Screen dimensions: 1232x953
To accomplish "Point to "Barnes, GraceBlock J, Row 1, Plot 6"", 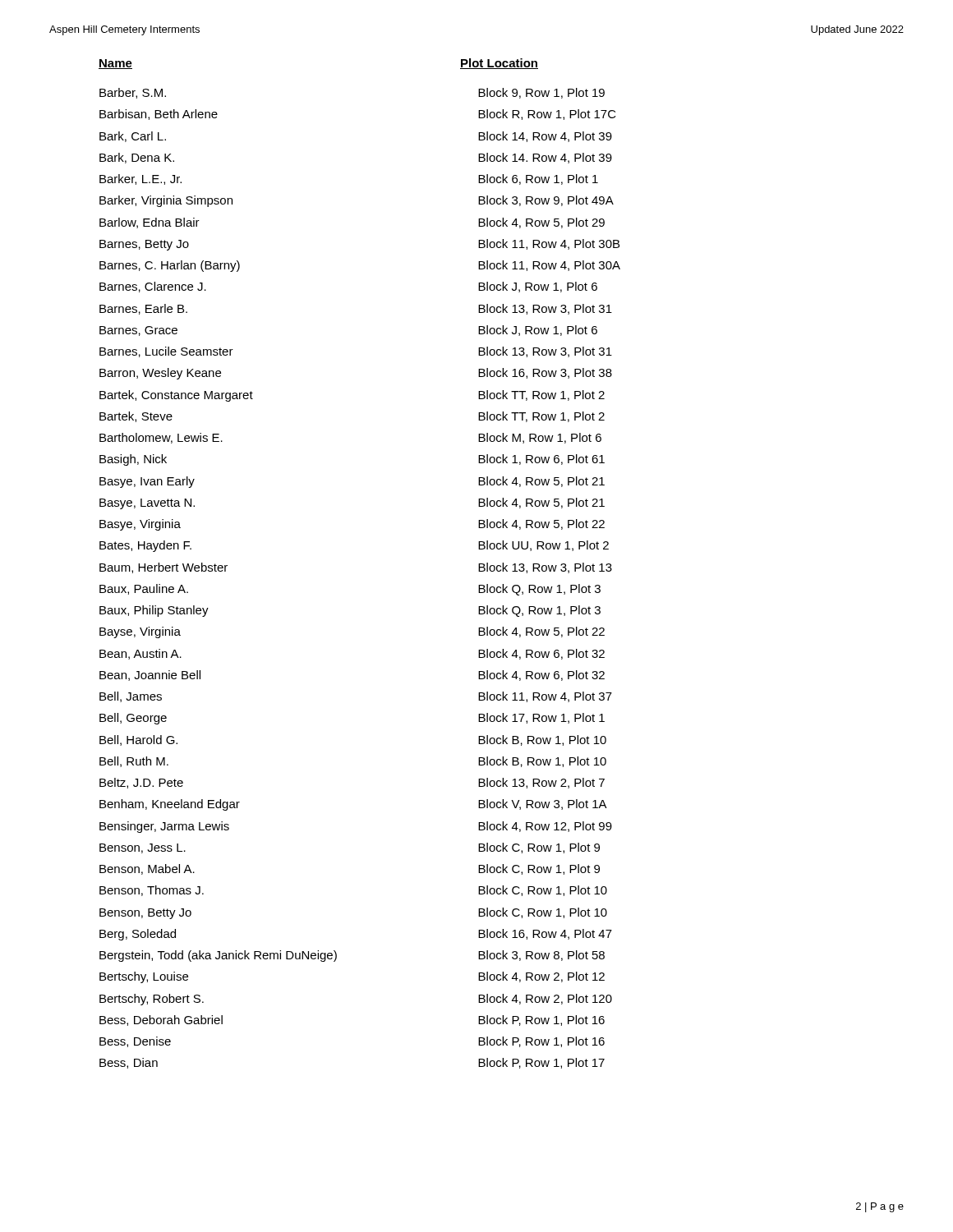I will click(476, 330).
